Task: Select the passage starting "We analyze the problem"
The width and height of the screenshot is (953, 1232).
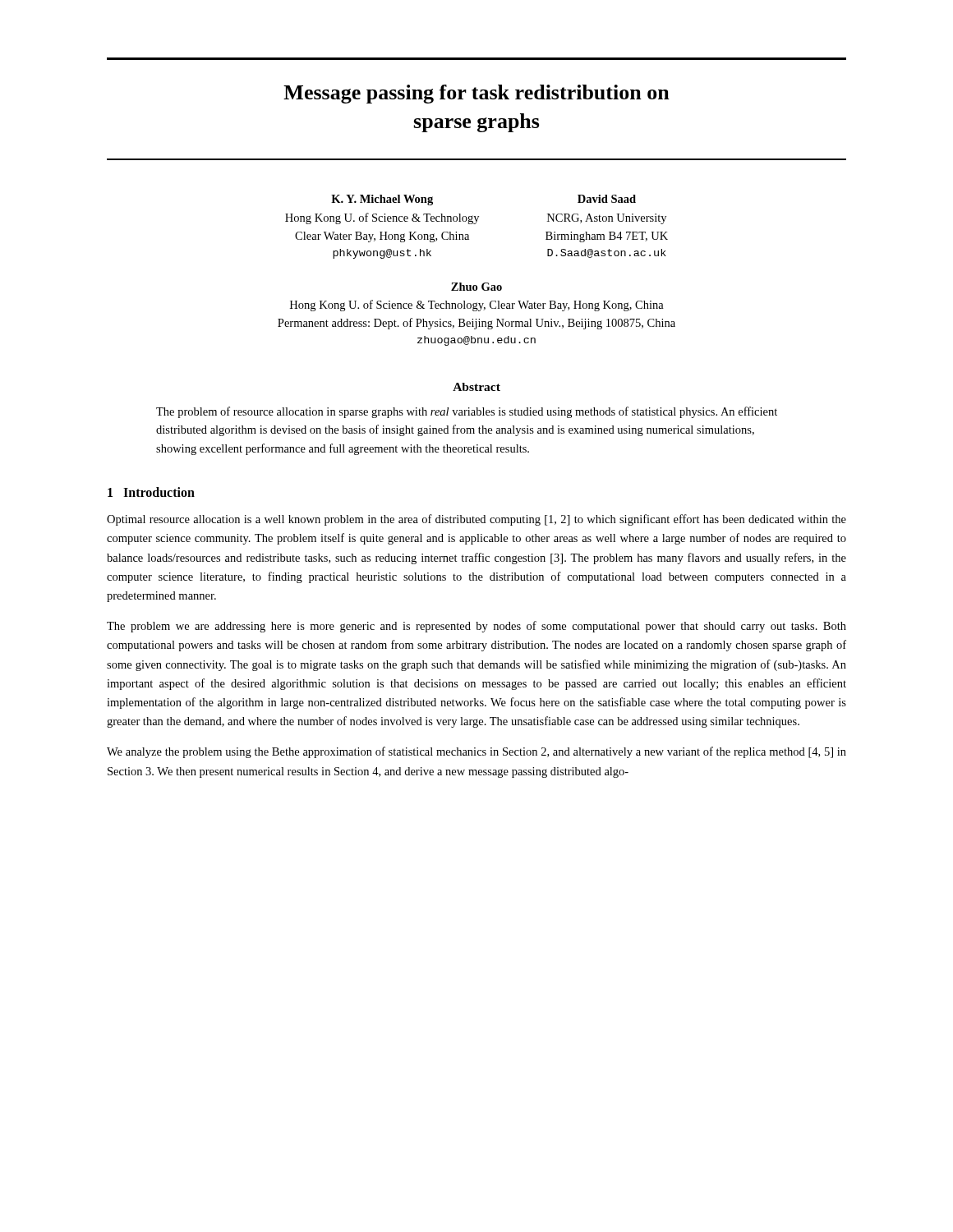Action: (476, 761)
